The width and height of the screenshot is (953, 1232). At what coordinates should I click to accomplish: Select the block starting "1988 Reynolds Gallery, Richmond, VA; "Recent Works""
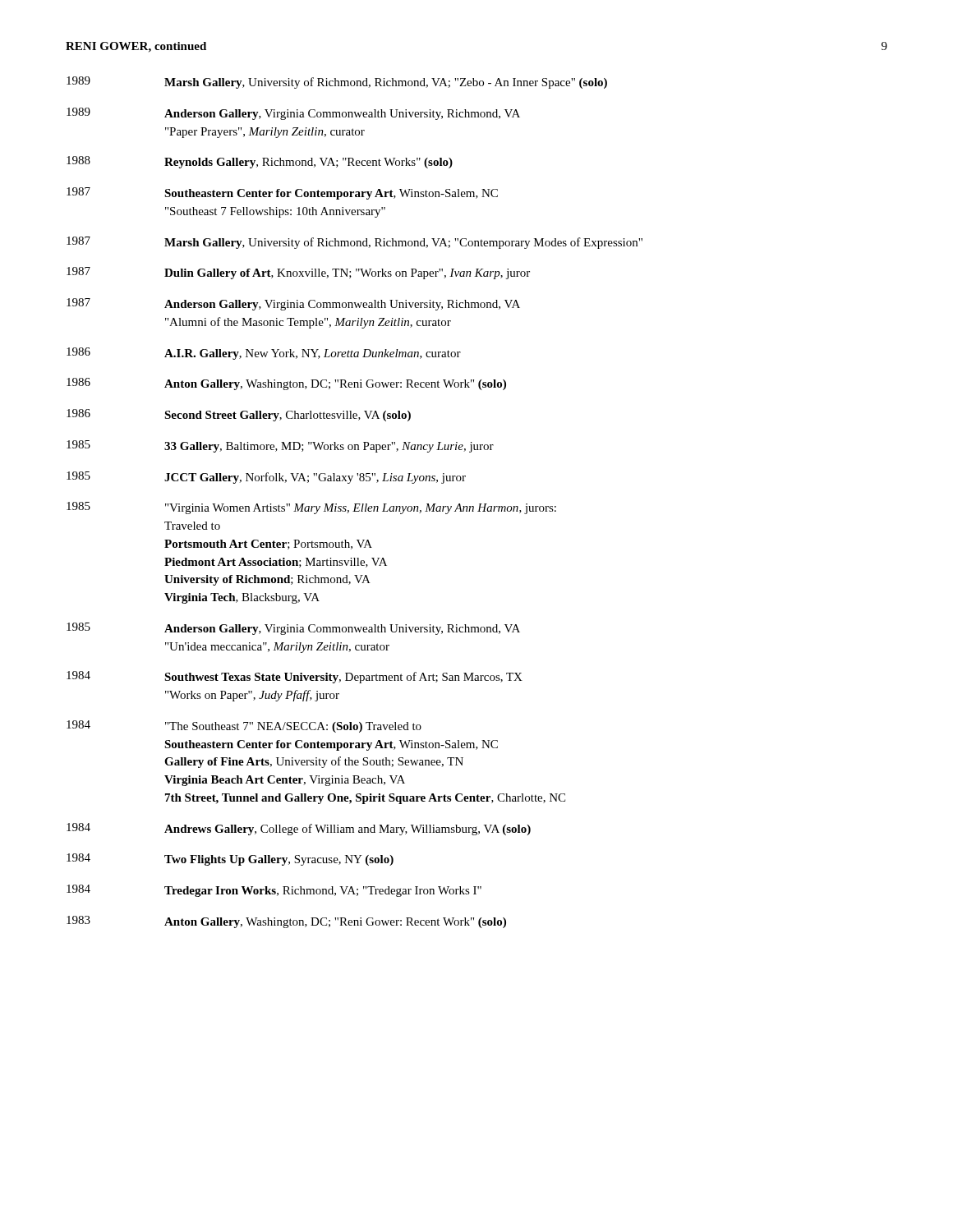[260, 162]
